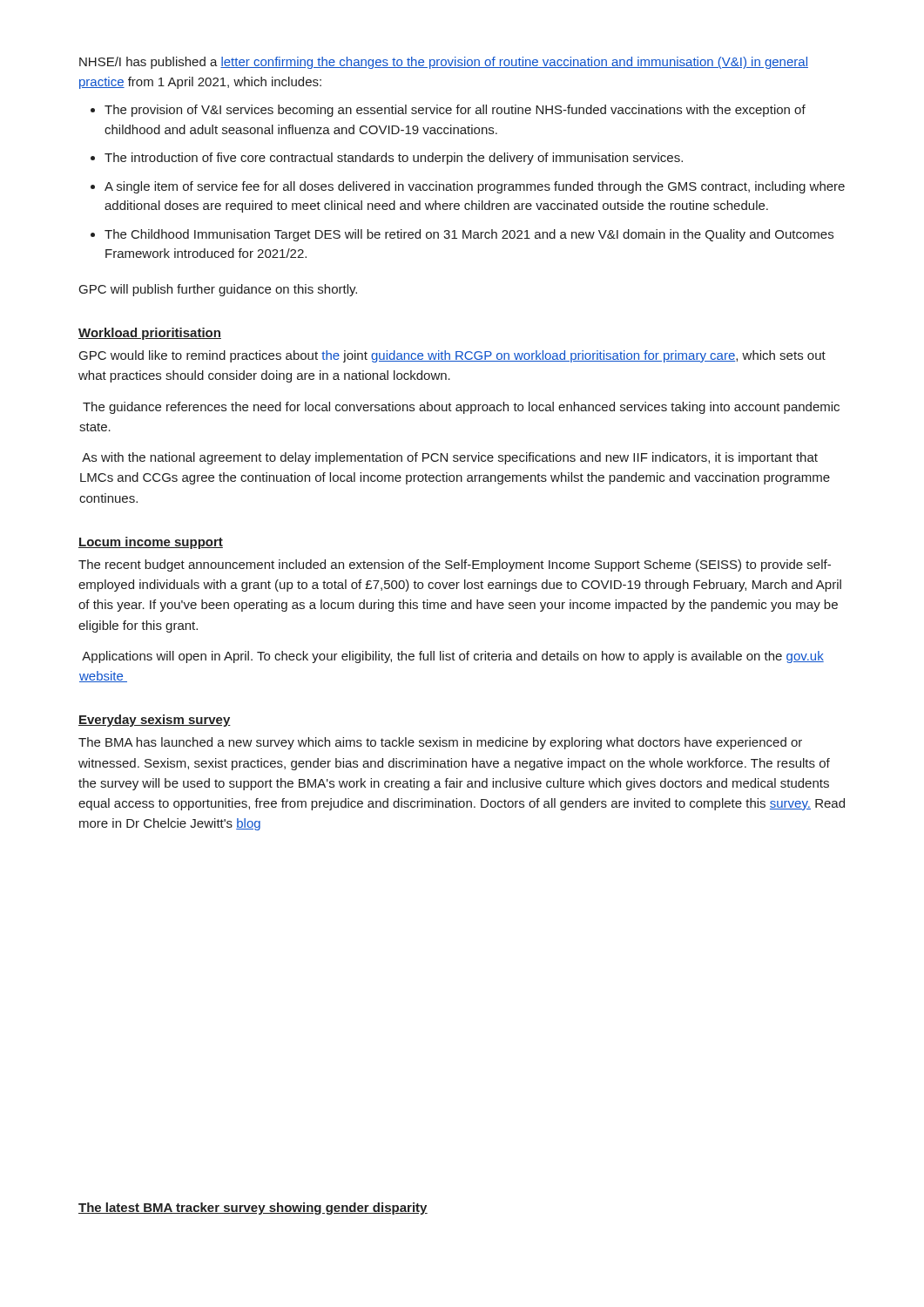Click on the text block starting "The introduction of five core contractual standards"
Viewport: 924px width, 1307px height.
pyautogui.click(x=394, y=157)
